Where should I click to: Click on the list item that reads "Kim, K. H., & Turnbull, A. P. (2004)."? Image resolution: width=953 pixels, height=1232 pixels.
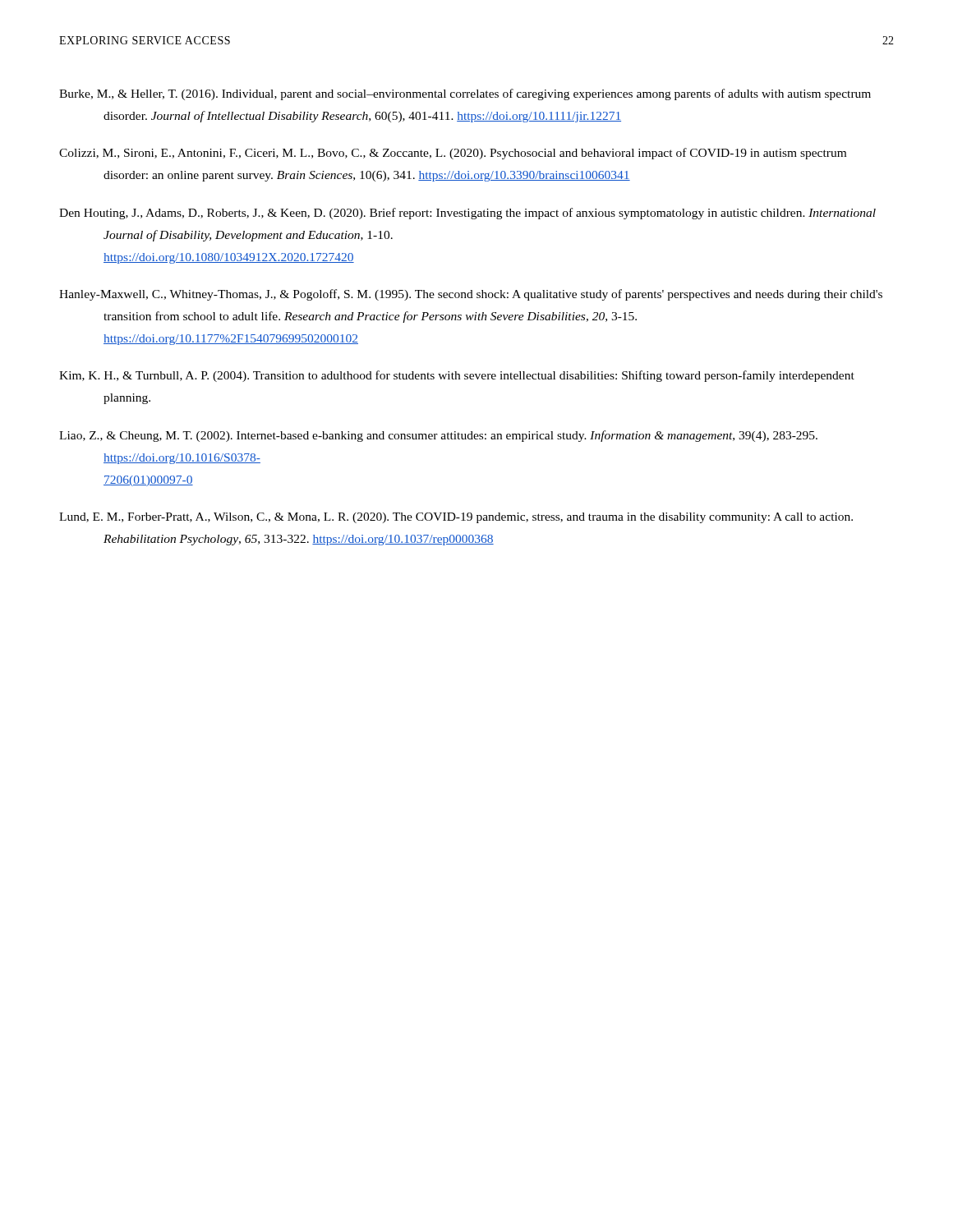[457, 386]
